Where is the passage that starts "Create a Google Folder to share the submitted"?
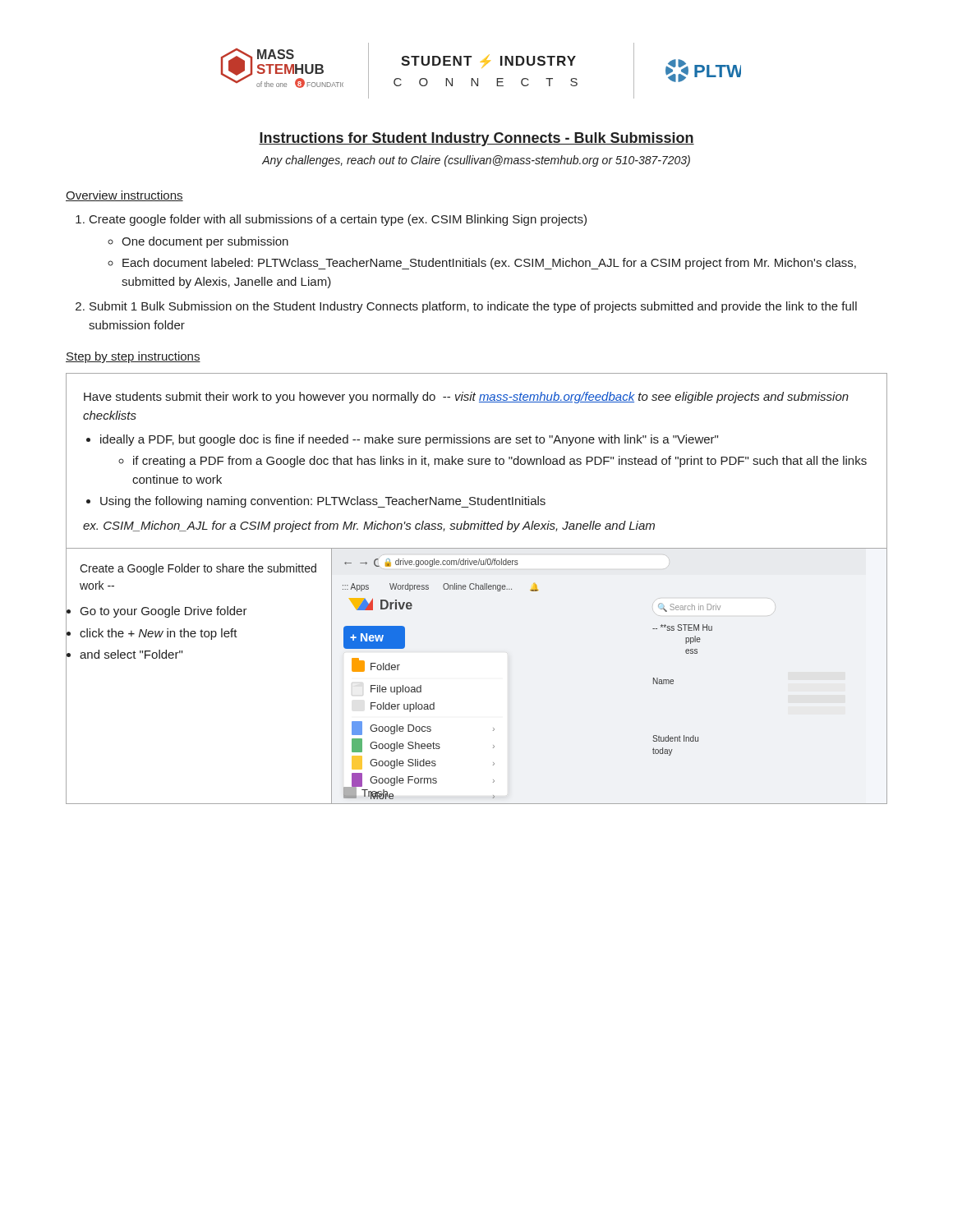The width and height of the screenshot is (953, 1232). pyautogui.click(x=199, y=612)
